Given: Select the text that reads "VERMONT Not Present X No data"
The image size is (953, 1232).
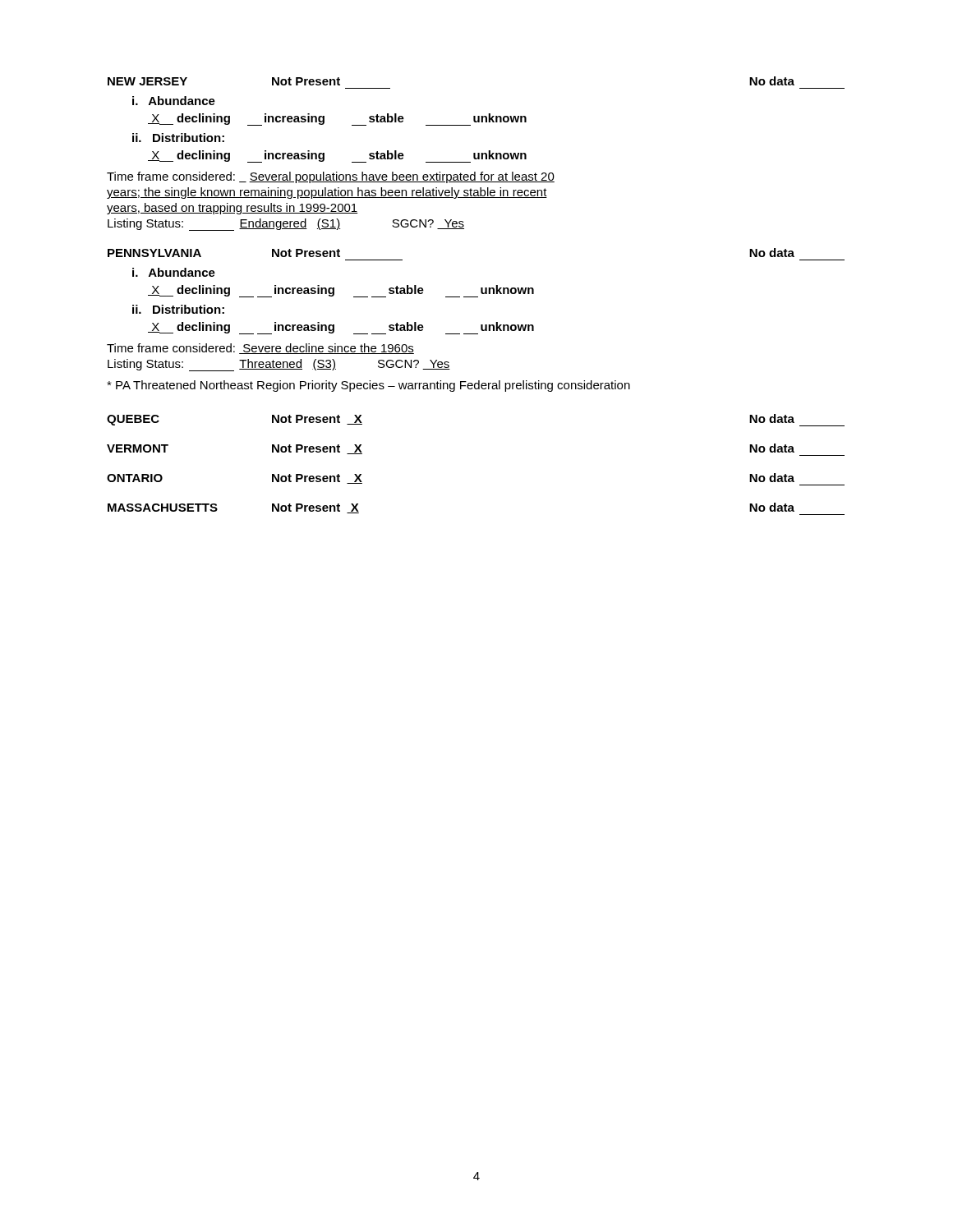Looking at the screenshot, I should (x=133, y=450).
